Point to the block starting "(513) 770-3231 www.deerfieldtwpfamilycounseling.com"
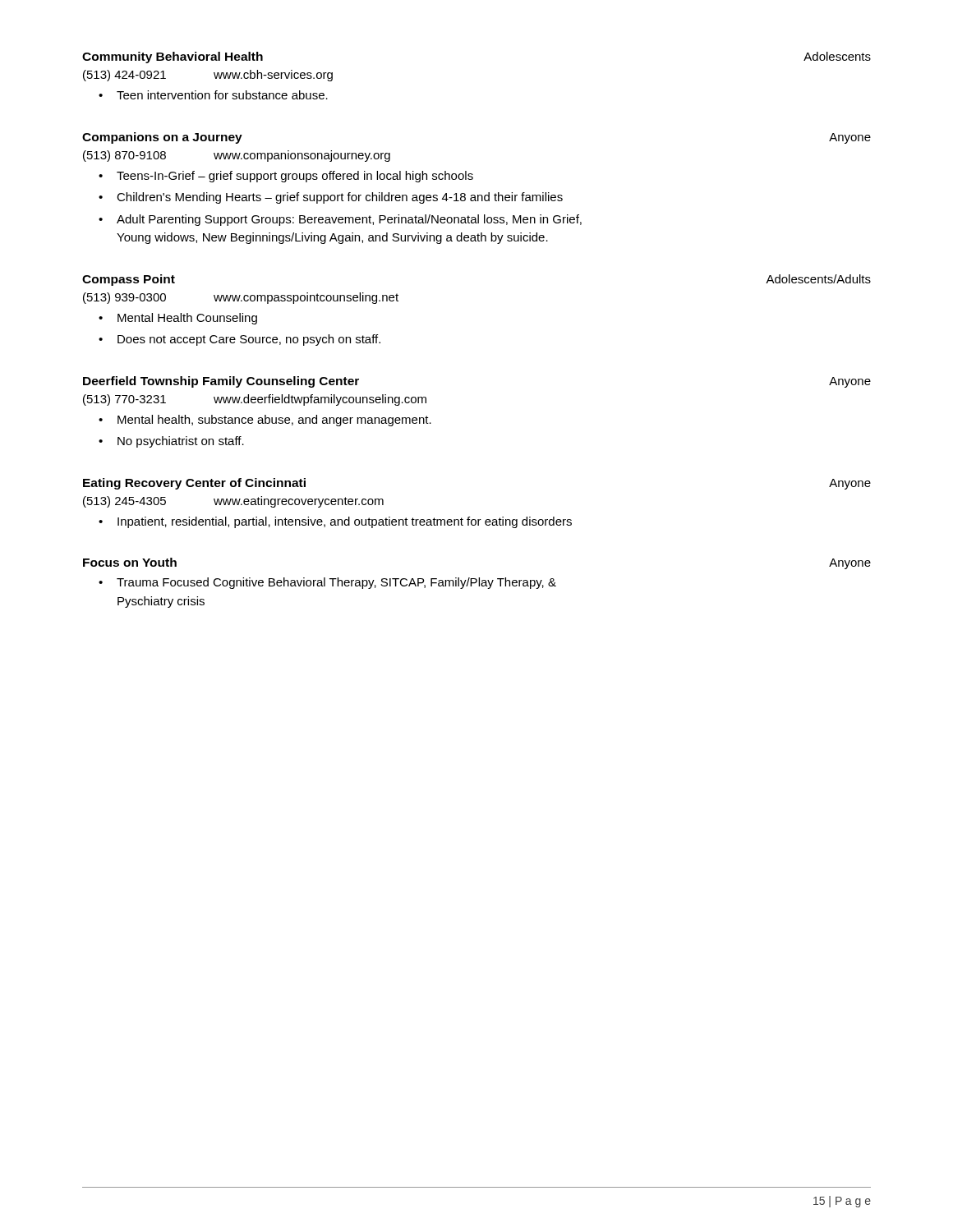The width and height of the screenshot is (953, 1232). pyautogui.click(x=255, y=398)
